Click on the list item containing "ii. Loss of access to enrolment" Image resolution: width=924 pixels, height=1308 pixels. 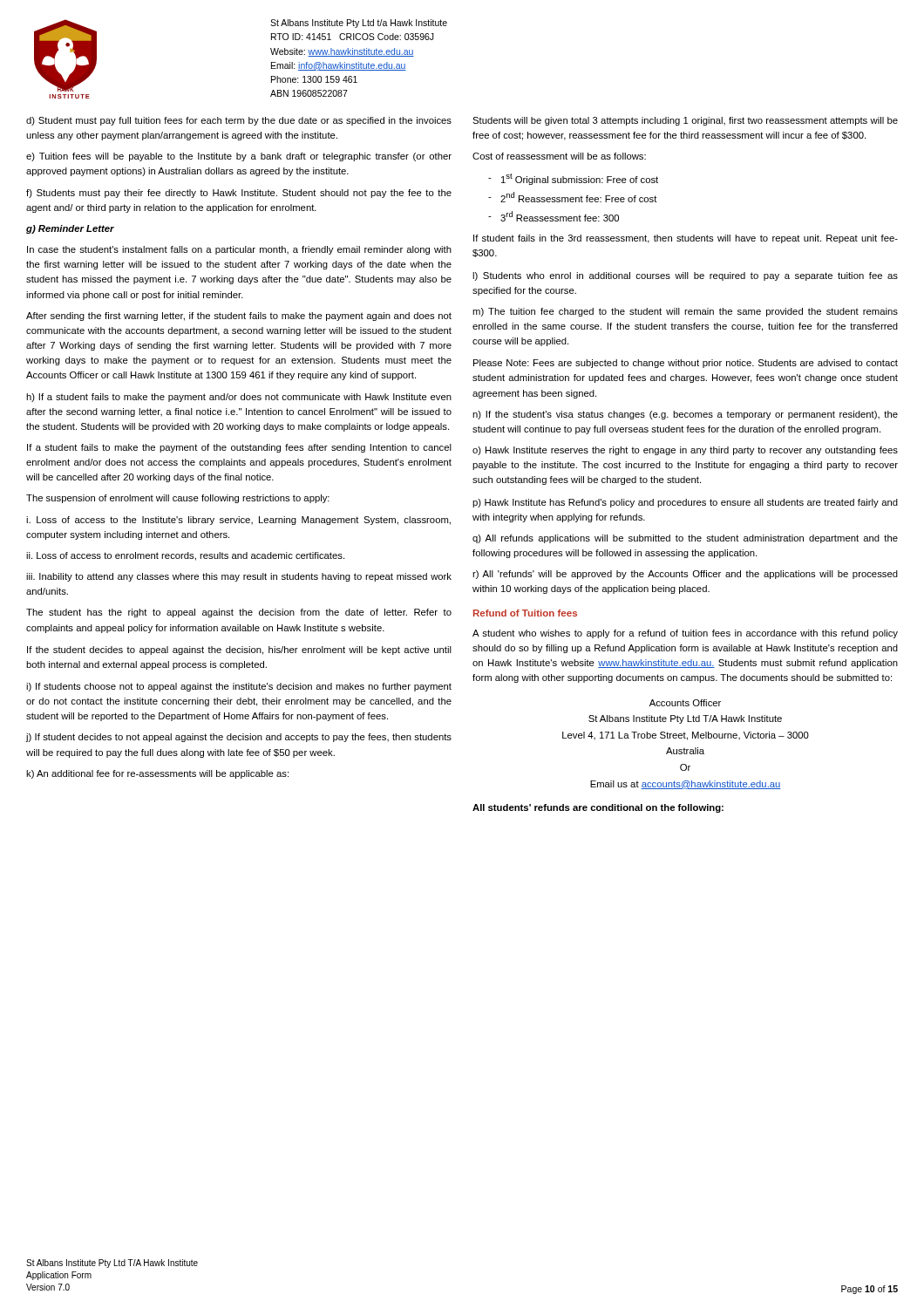186,555
